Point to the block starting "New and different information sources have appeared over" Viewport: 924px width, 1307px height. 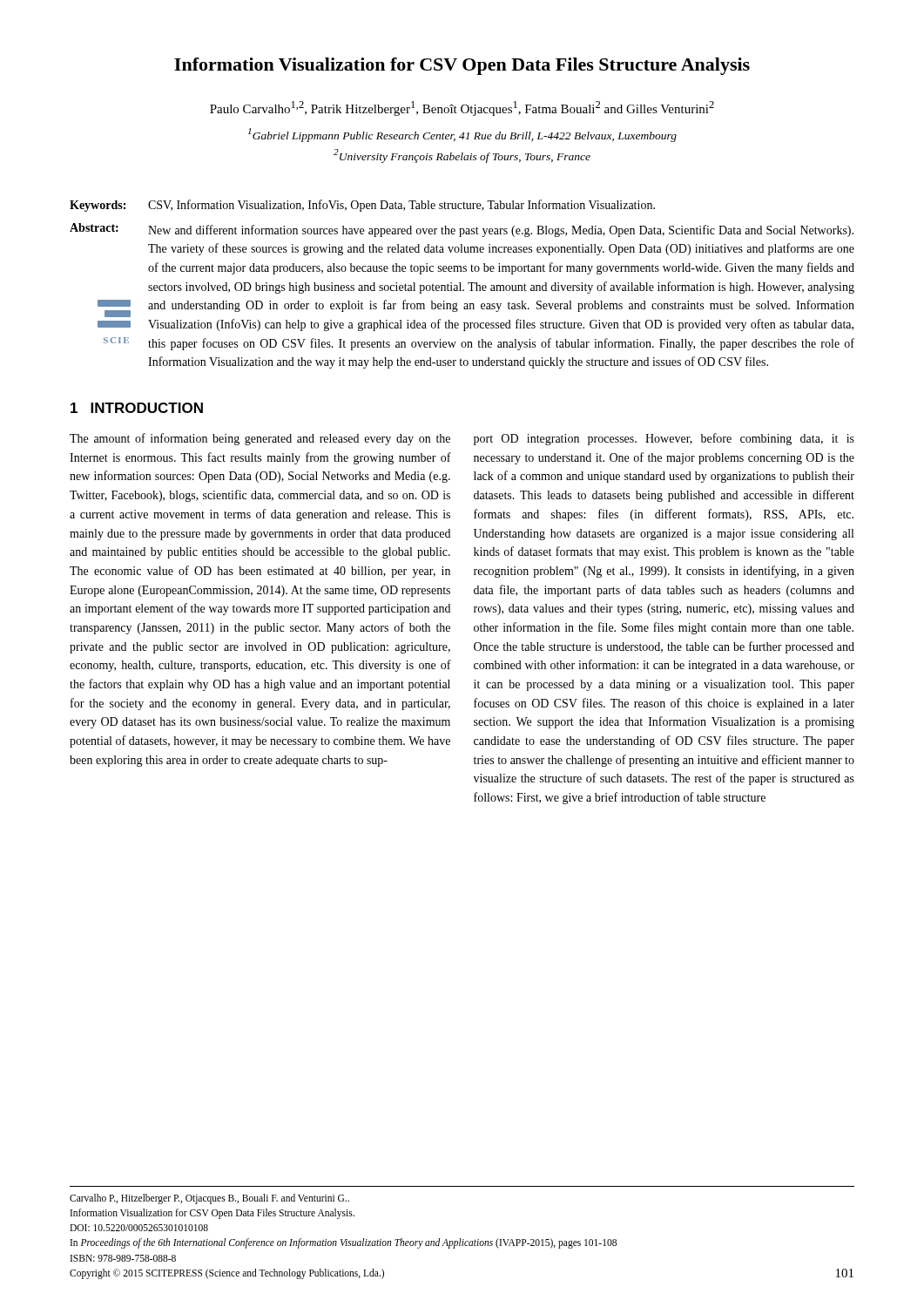point(501,296)
